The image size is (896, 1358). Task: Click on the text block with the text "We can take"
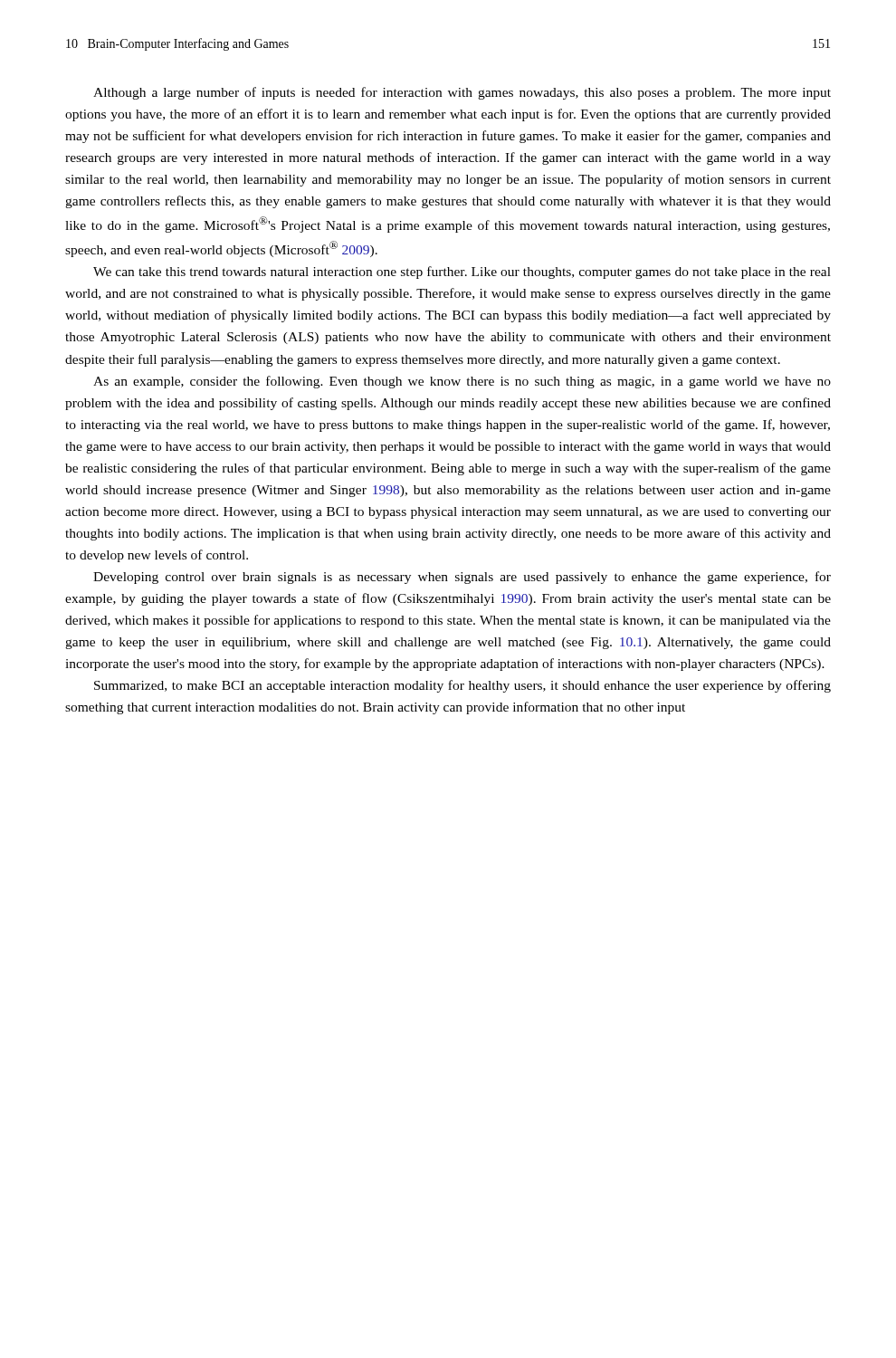click(448, 315)
